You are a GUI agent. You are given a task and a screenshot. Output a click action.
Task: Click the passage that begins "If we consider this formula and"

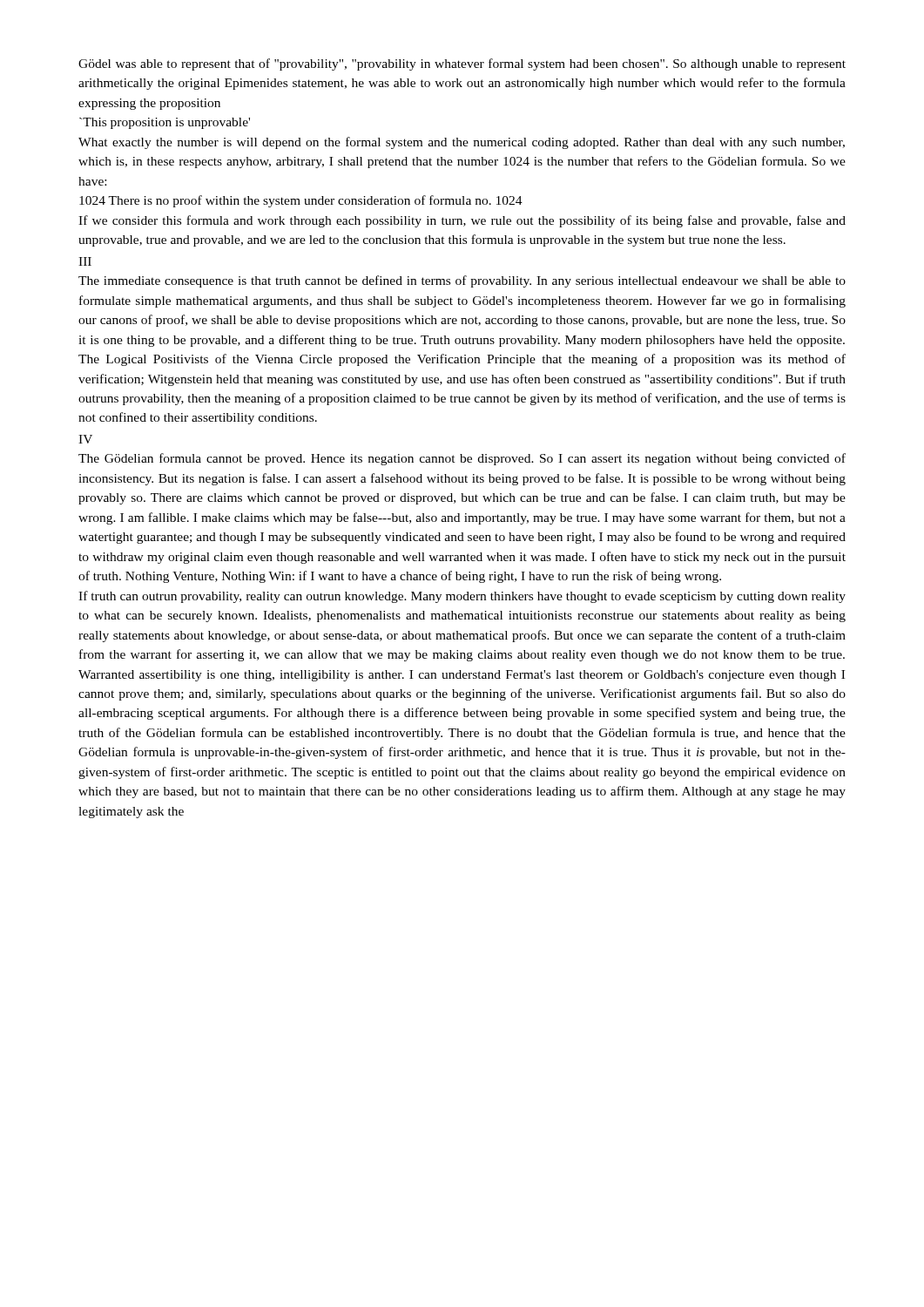(462, 230)
